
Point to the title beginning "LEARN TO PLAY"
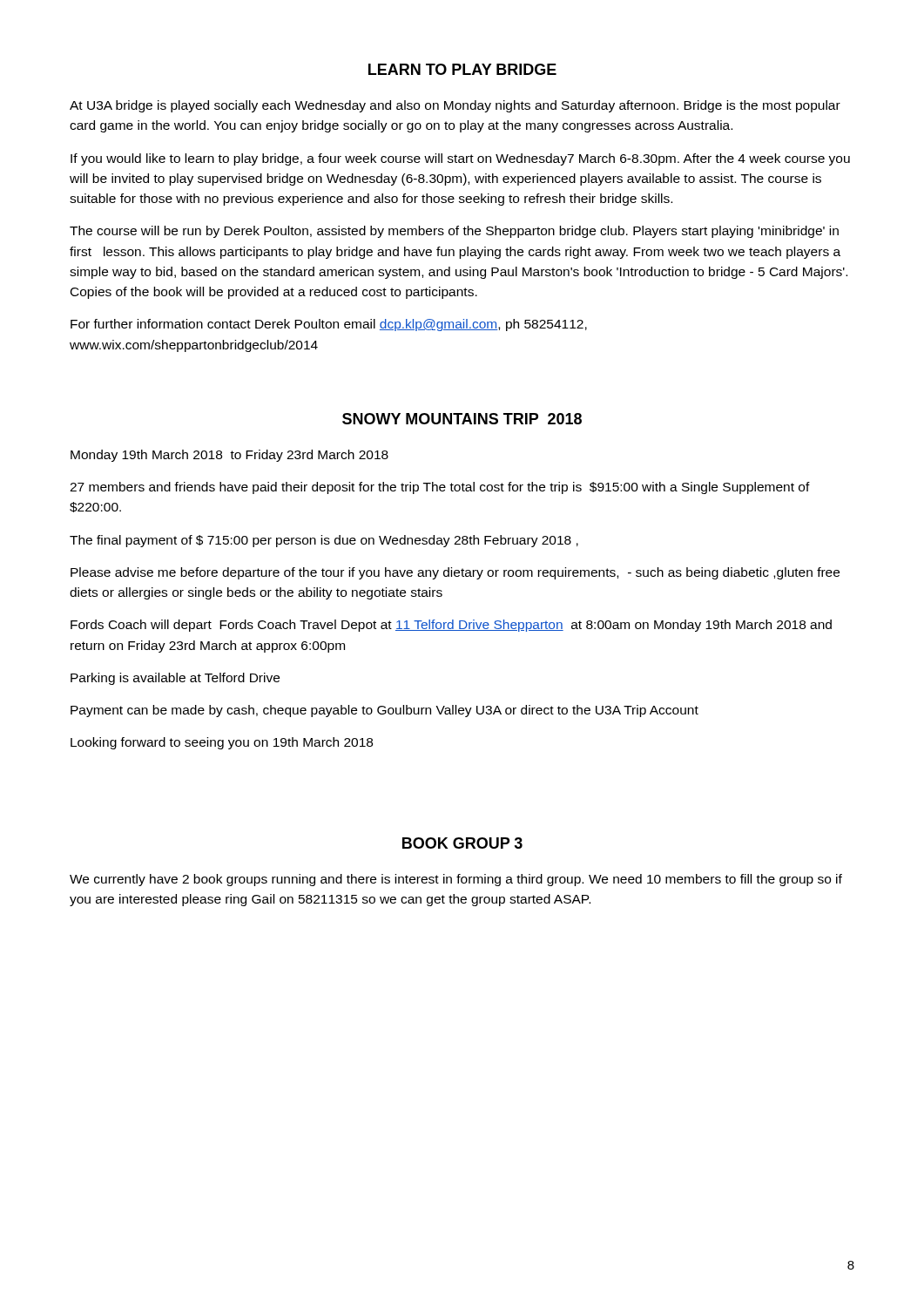click(462, 70)
